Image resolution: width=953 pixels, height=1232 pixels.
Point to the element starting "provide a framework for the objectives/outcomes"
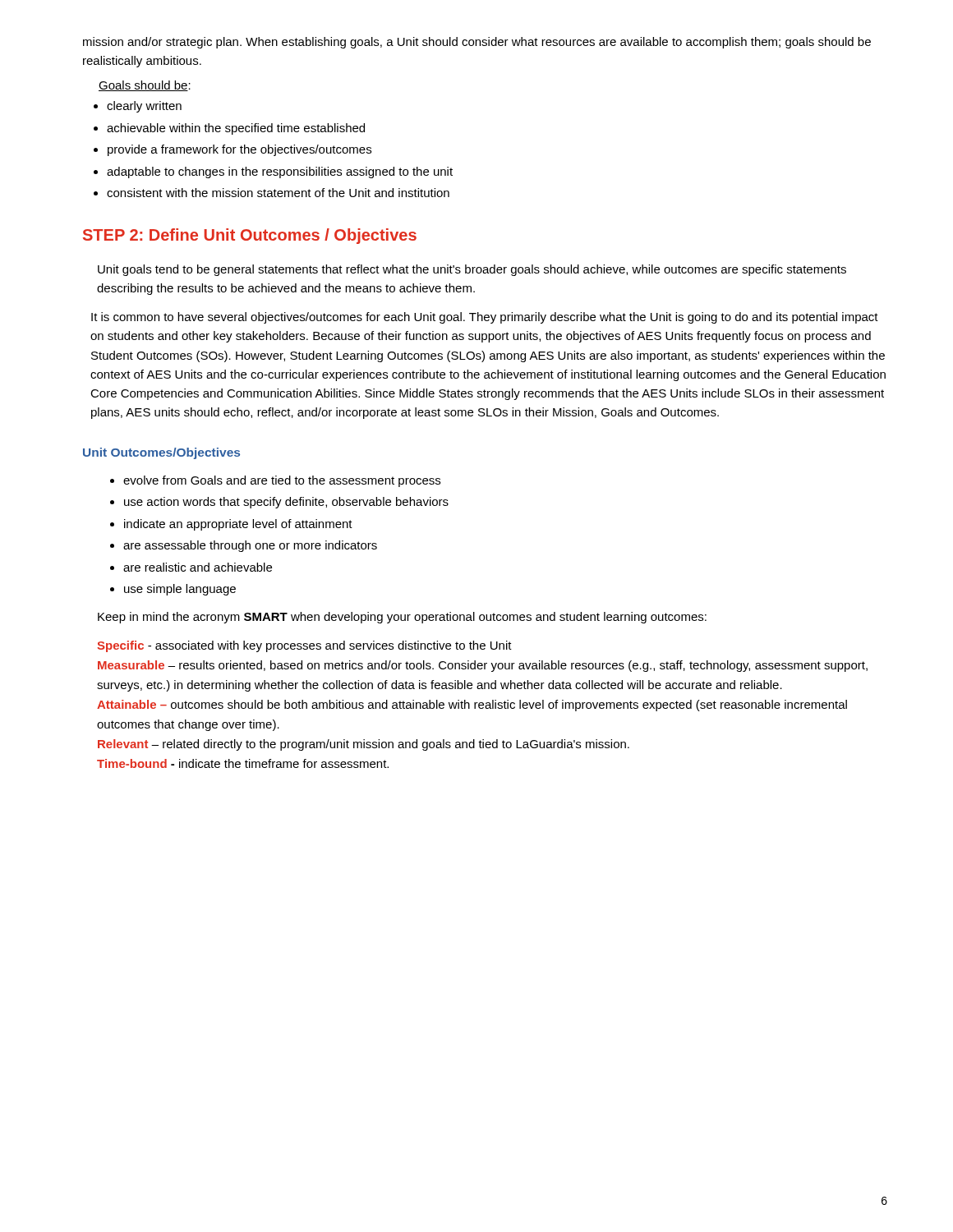[239, 150]
